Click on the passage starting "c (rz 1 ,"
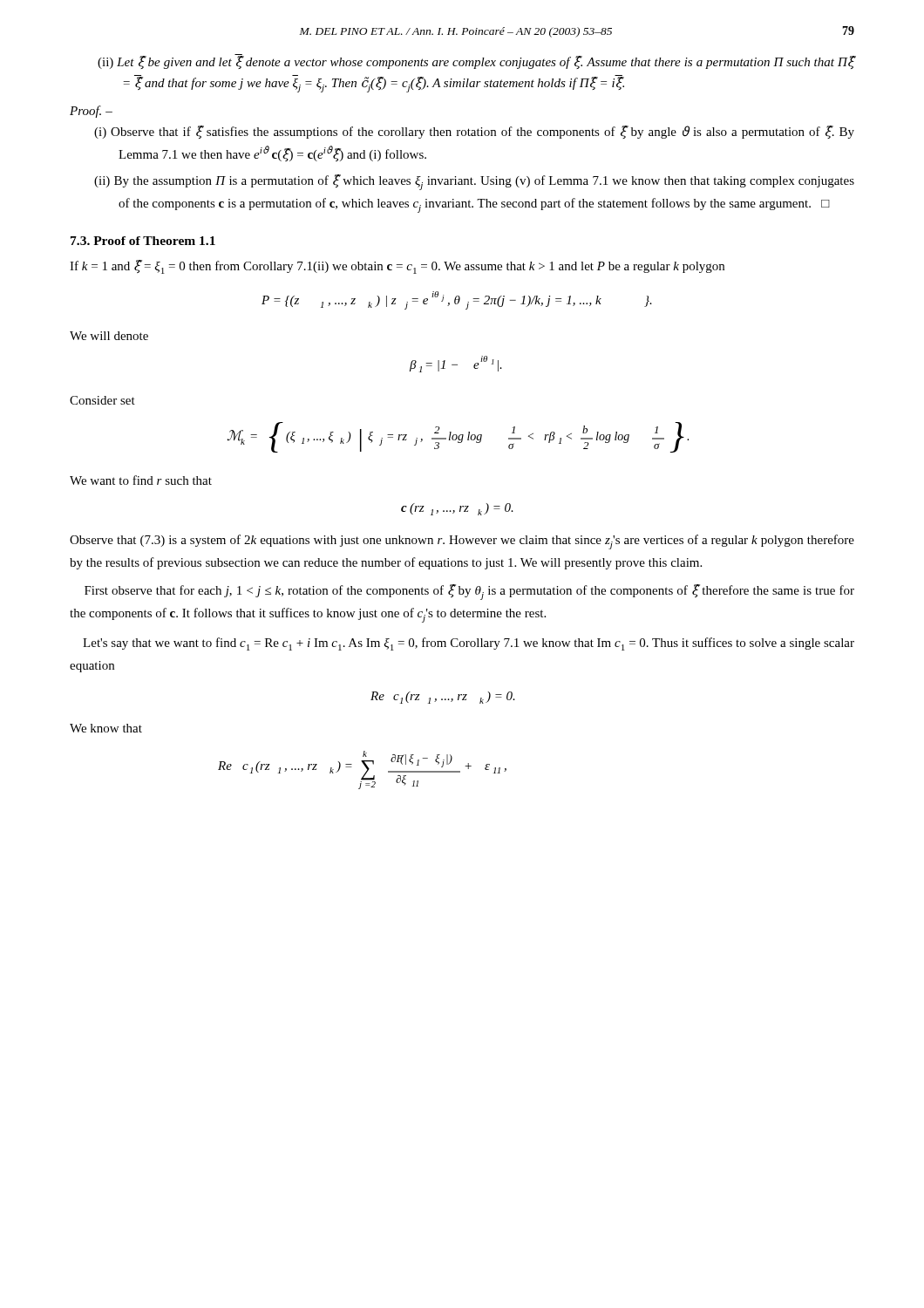This screenshot has width=924, height=1308. pos(462,507)
